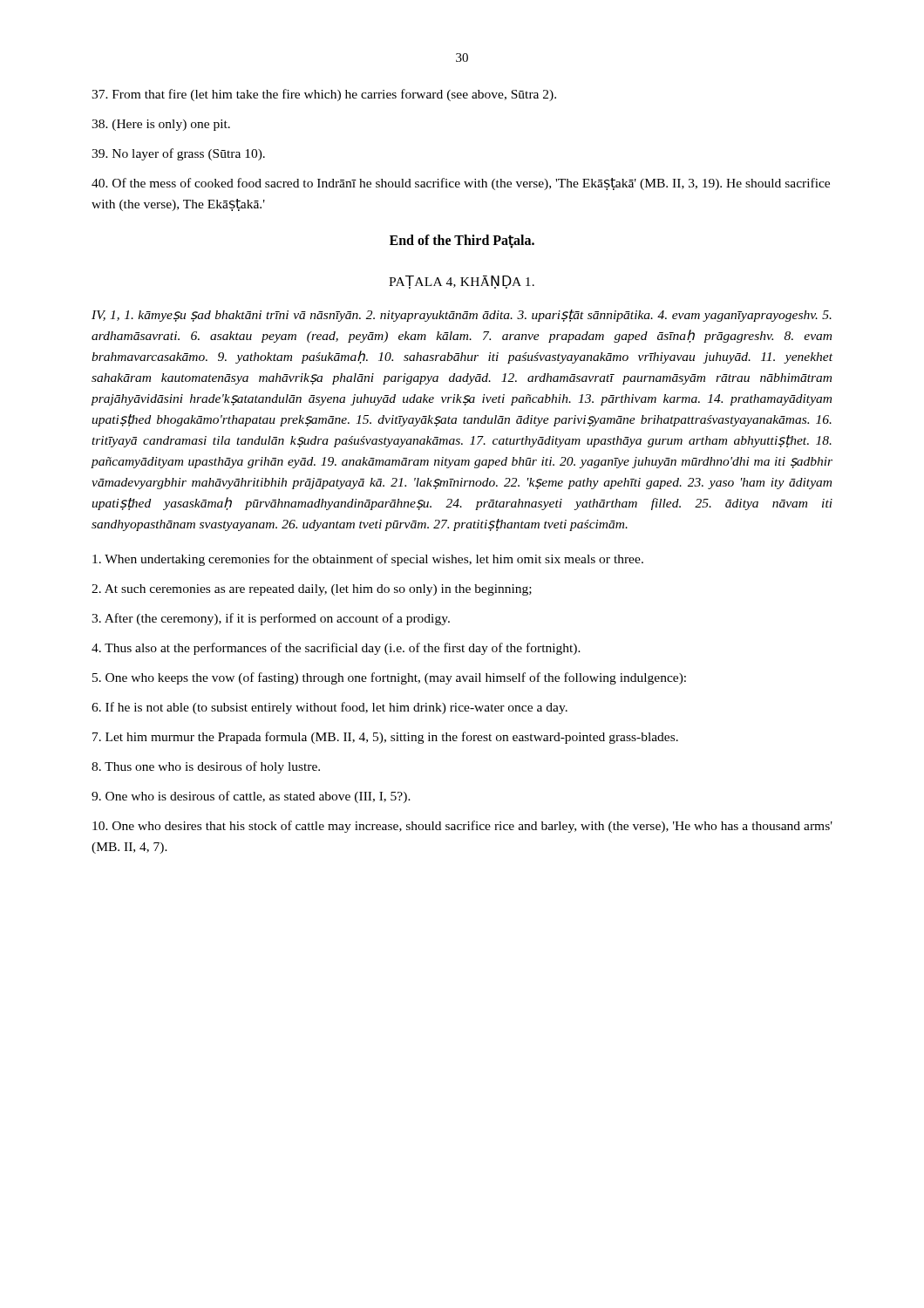
Task: Click on the passage starting "When undertaking ceremonies"
Action: coord(368,559)
